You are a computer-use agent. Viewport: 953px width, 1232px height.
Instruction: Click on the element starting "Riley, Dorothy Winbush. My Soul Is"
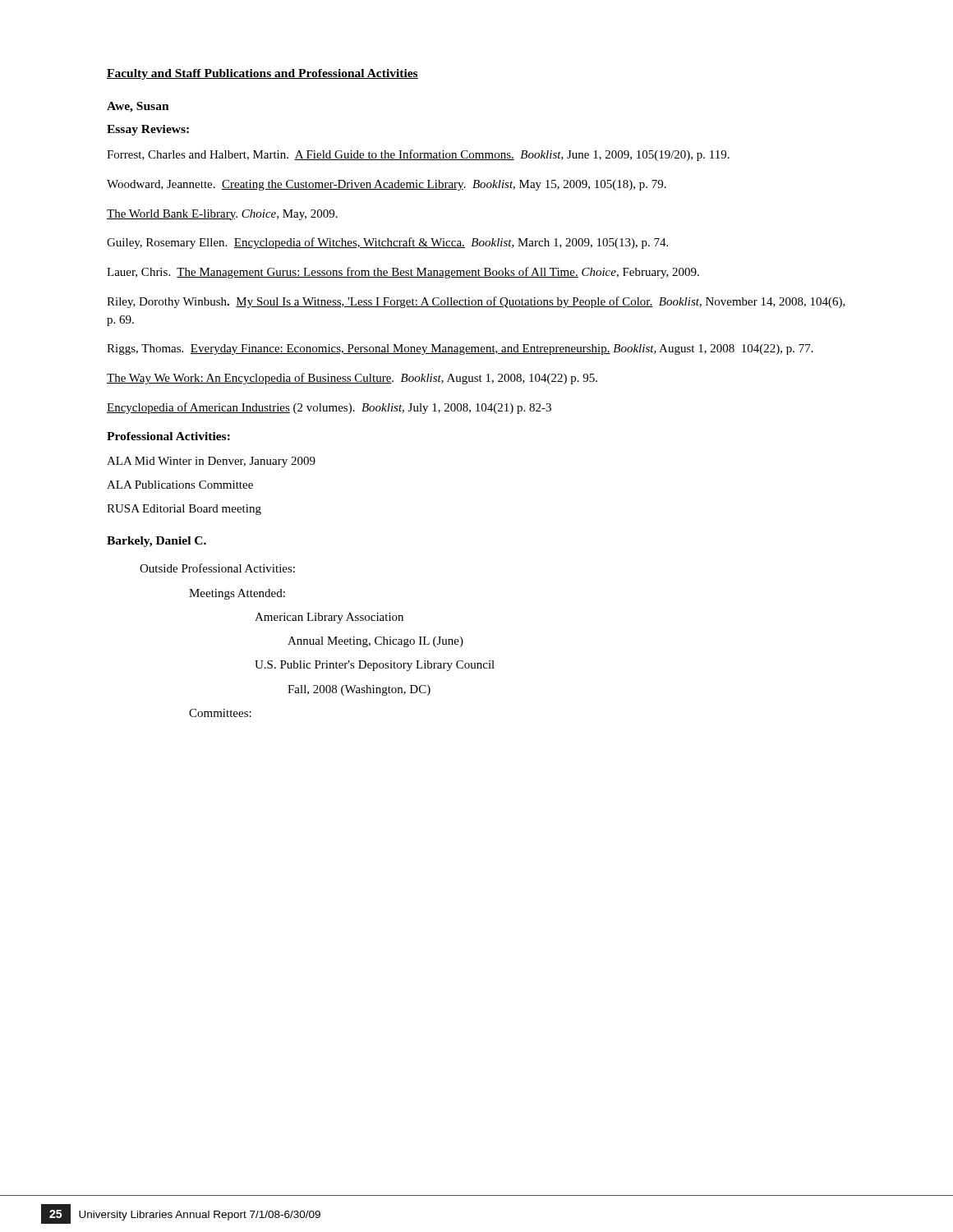(x=476, y=310)
